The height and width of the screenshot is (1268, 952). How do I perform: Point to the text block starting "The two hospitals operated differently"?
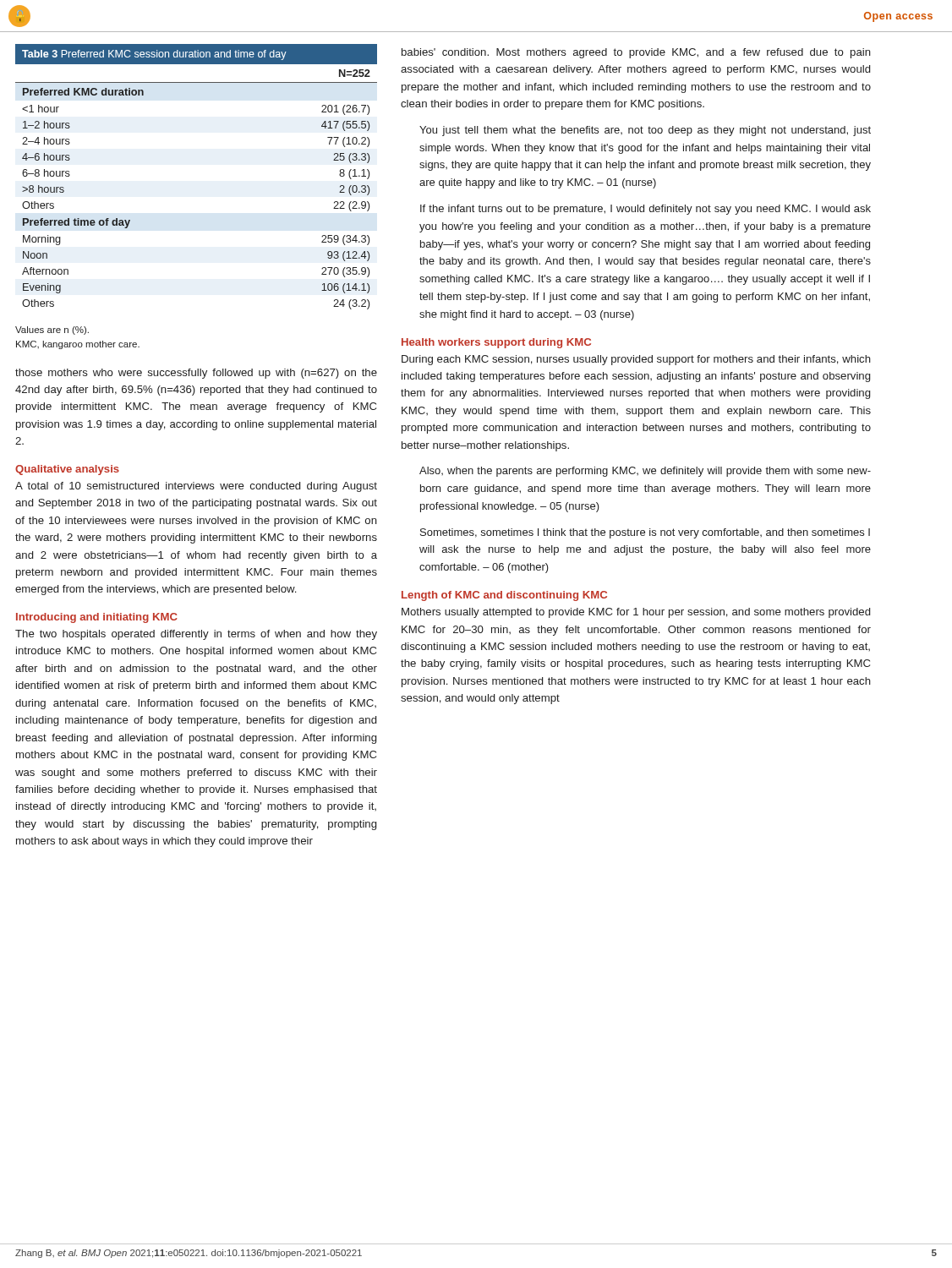pyautogui.click(x=196, y=737)
